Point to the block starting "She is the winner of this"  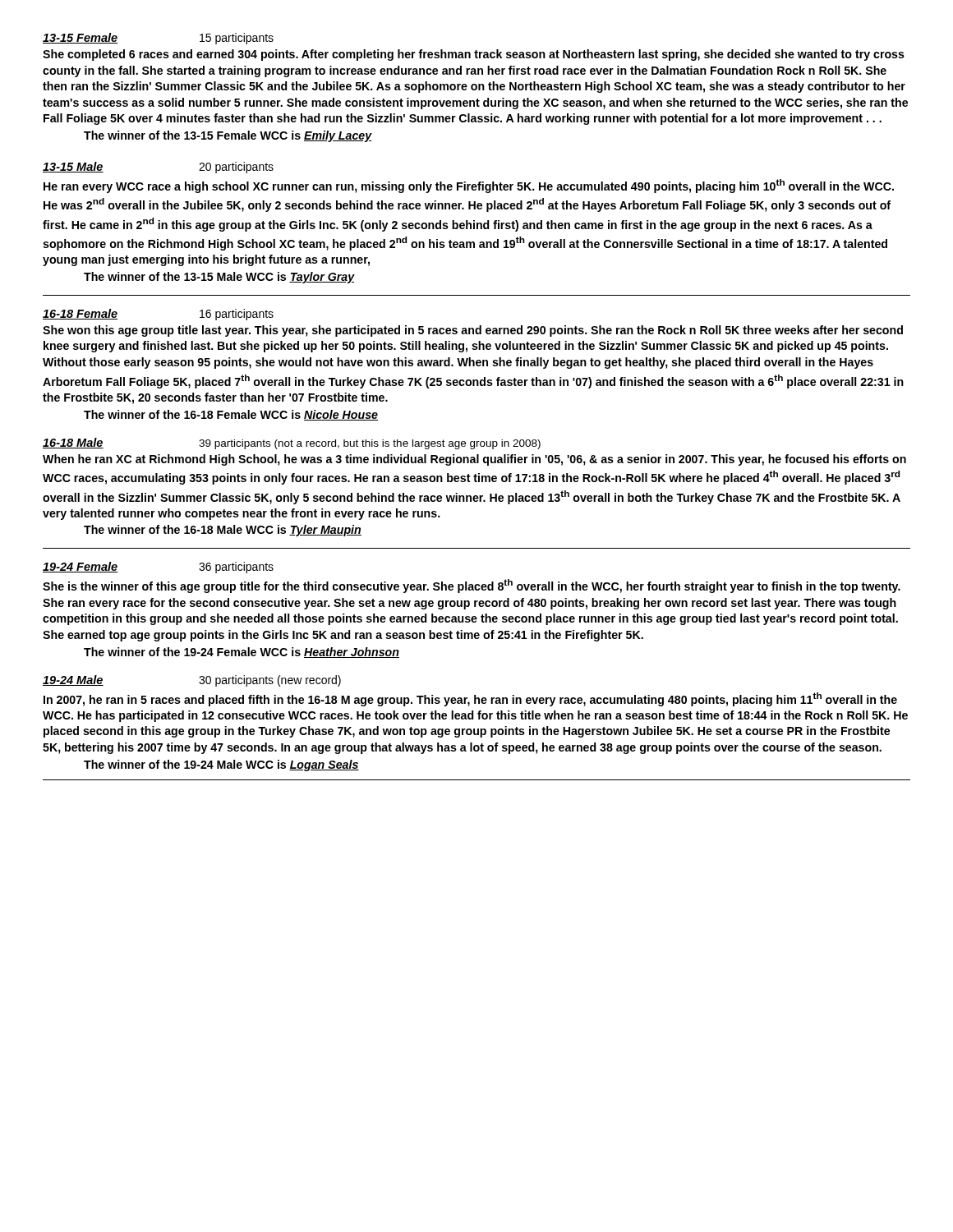tap(472, 609)
